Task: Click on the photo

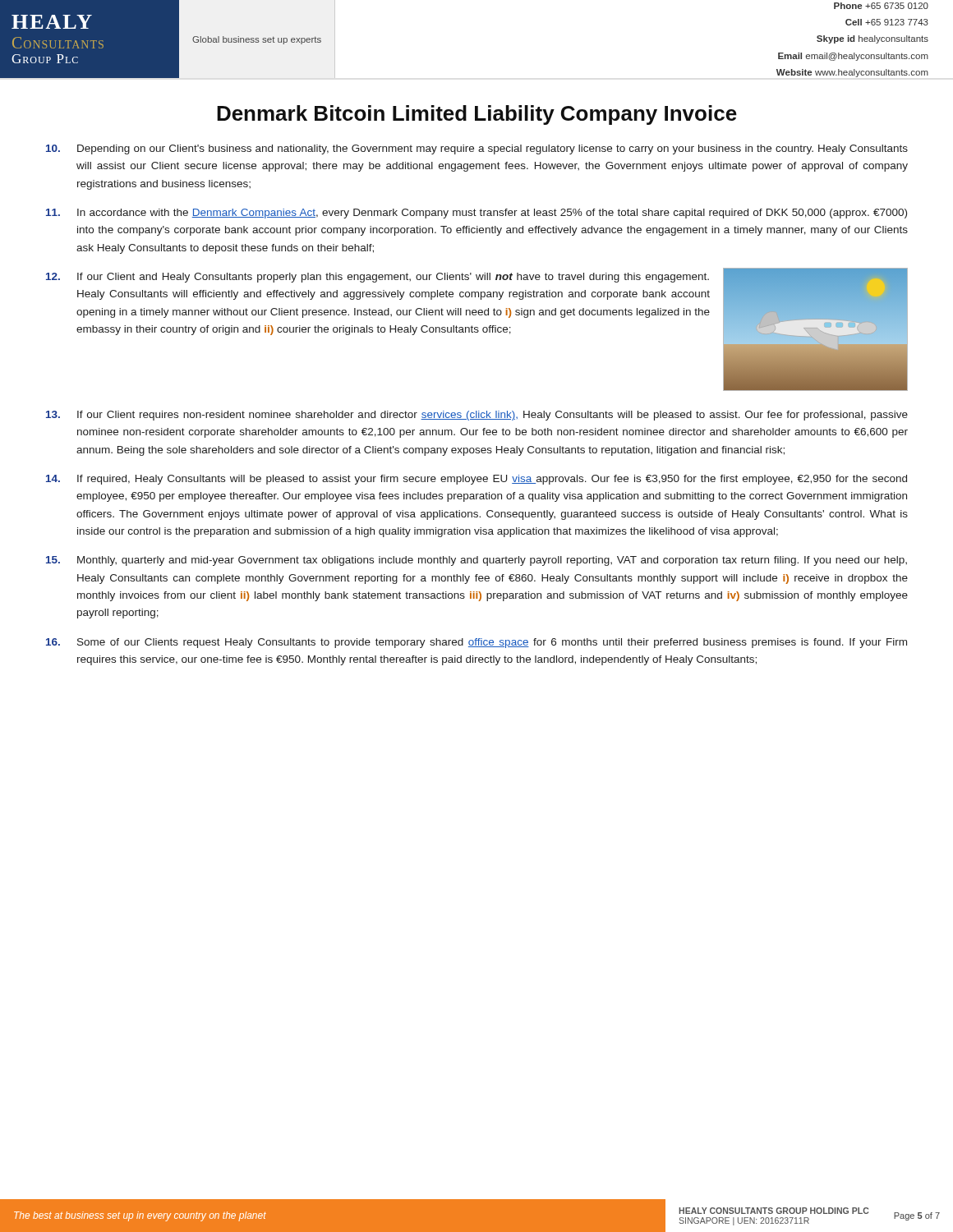Action: click(815, 329)
